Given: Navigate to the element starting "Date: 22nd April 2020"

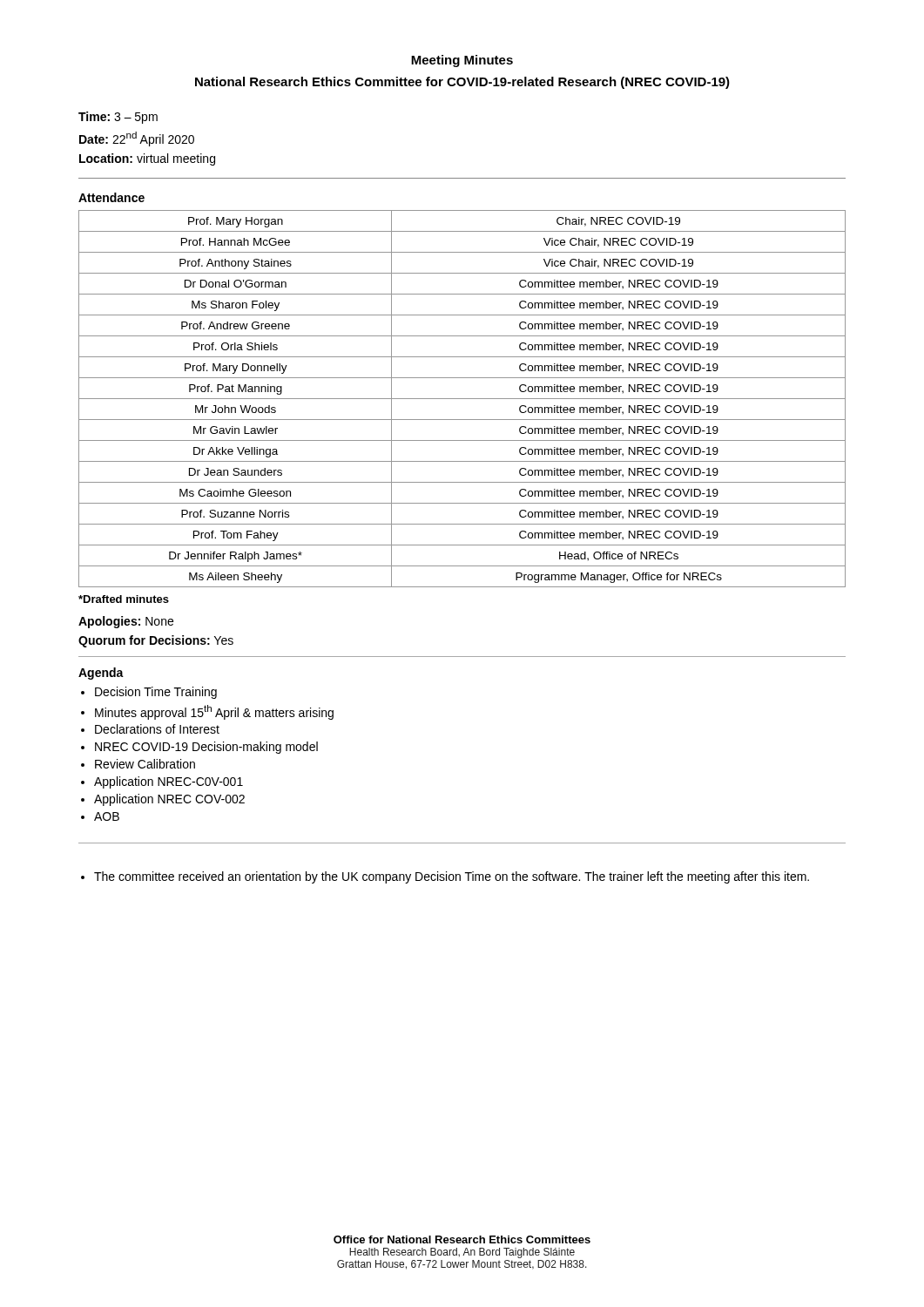Looking at the screenshot, I should tap(137, 138).
